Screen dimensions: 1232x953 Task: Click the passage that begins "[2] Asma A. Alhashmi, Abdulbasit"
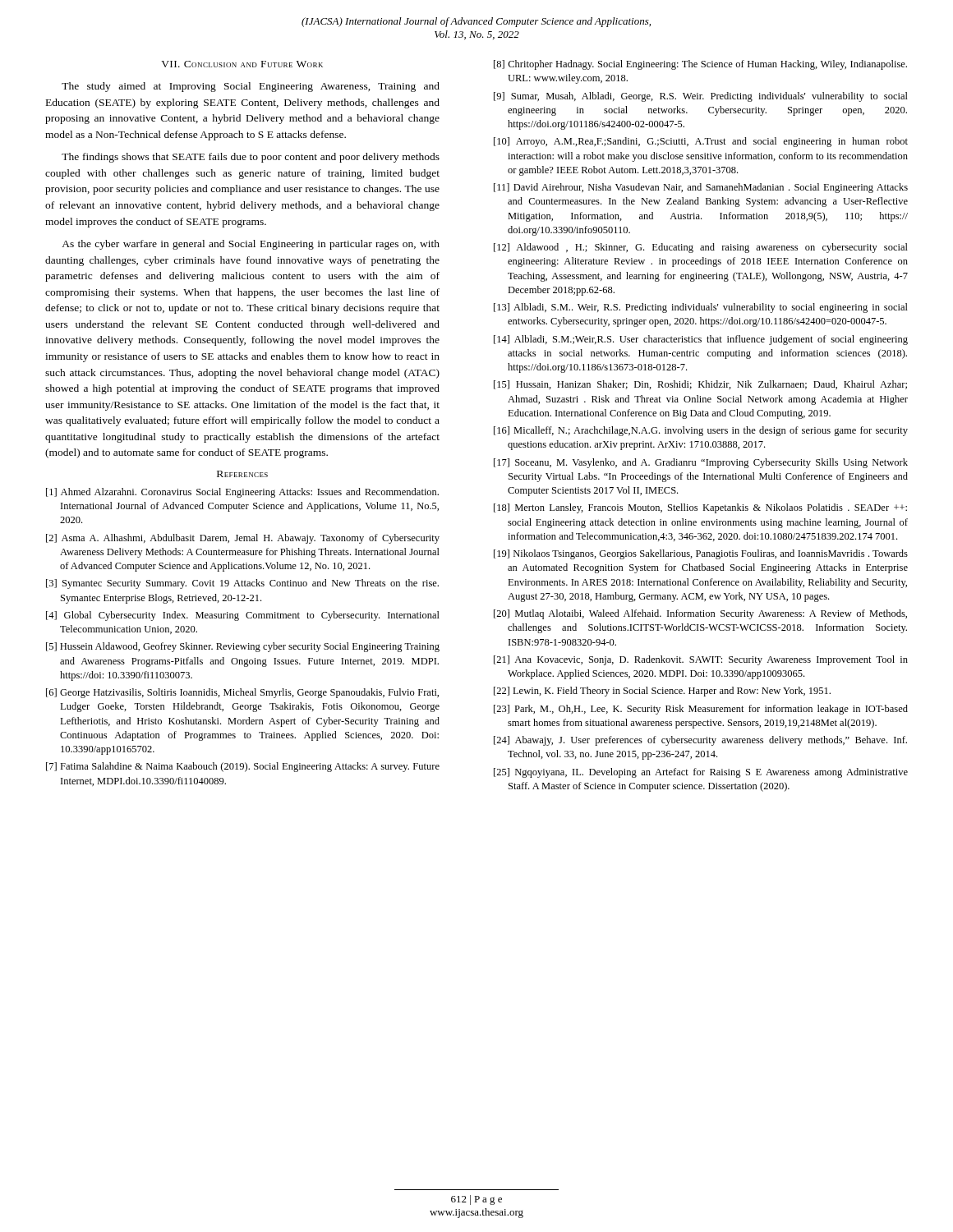tap(242, 552)
